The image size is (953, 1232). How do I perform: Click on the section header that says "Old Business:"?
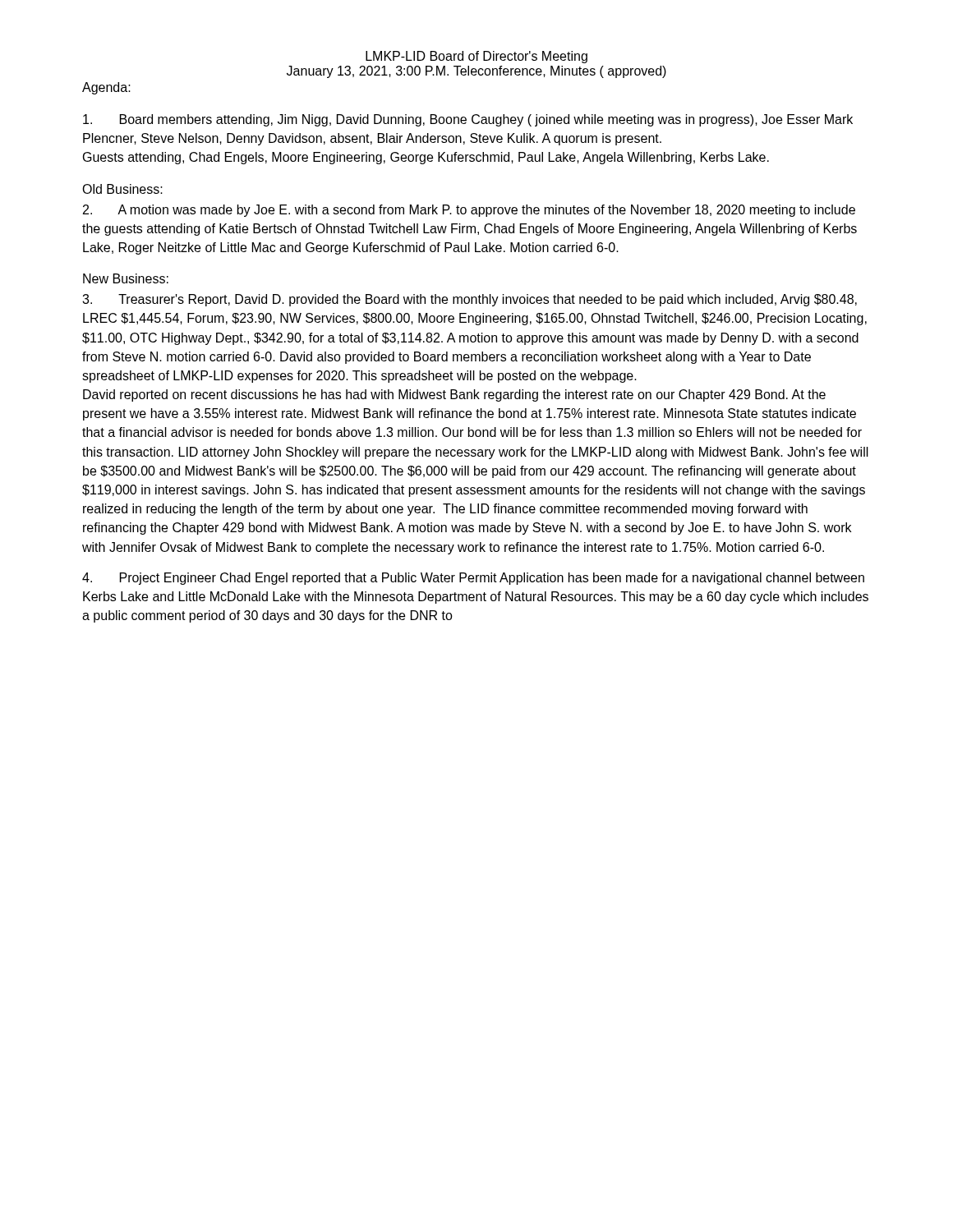click(x=123, y=189)
